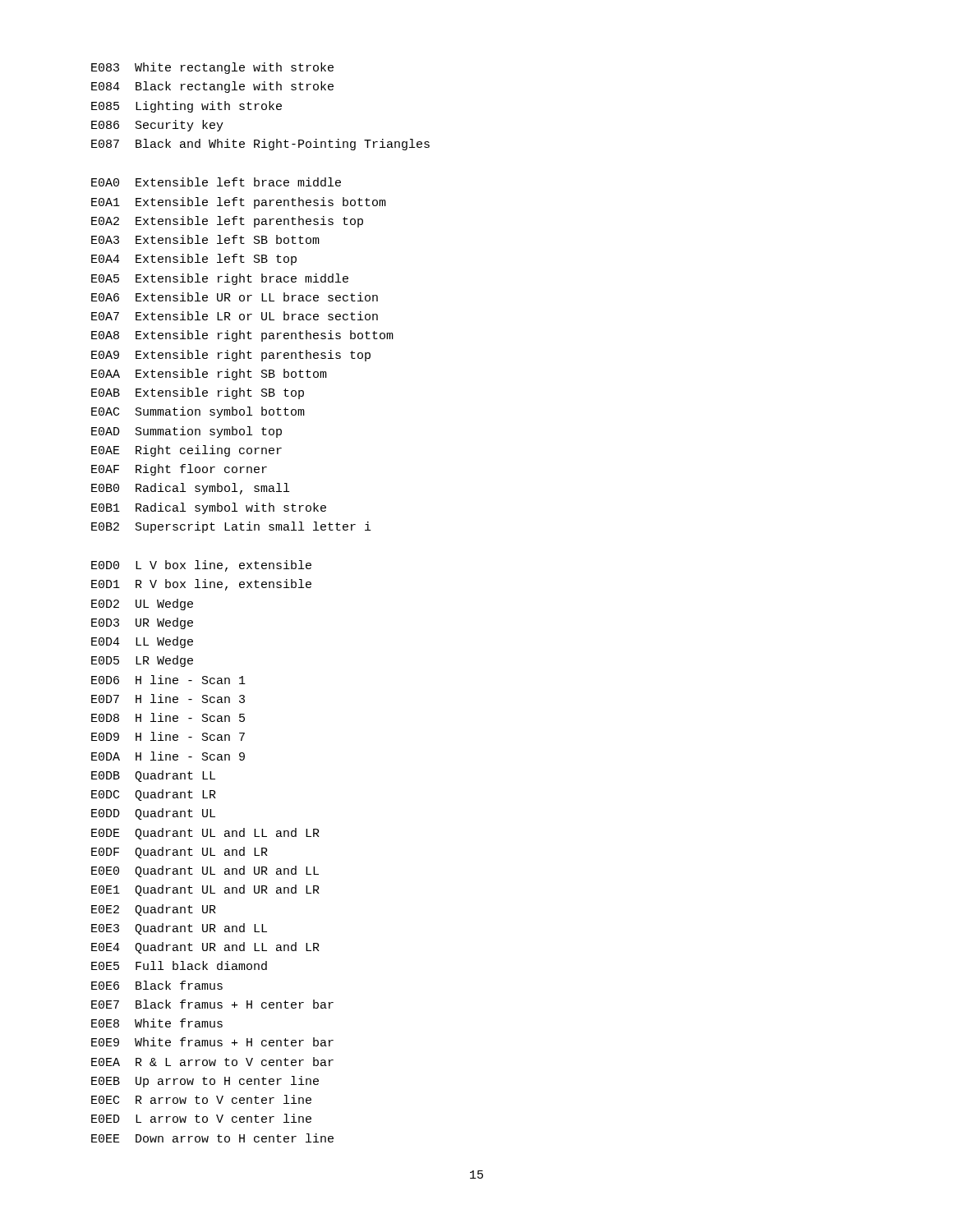Image resolution: width=953 pixels, height=1232 pixels.
Task: Click where it says "E0E3 Quadrant UR and LL"
Action: pos(179,929)
